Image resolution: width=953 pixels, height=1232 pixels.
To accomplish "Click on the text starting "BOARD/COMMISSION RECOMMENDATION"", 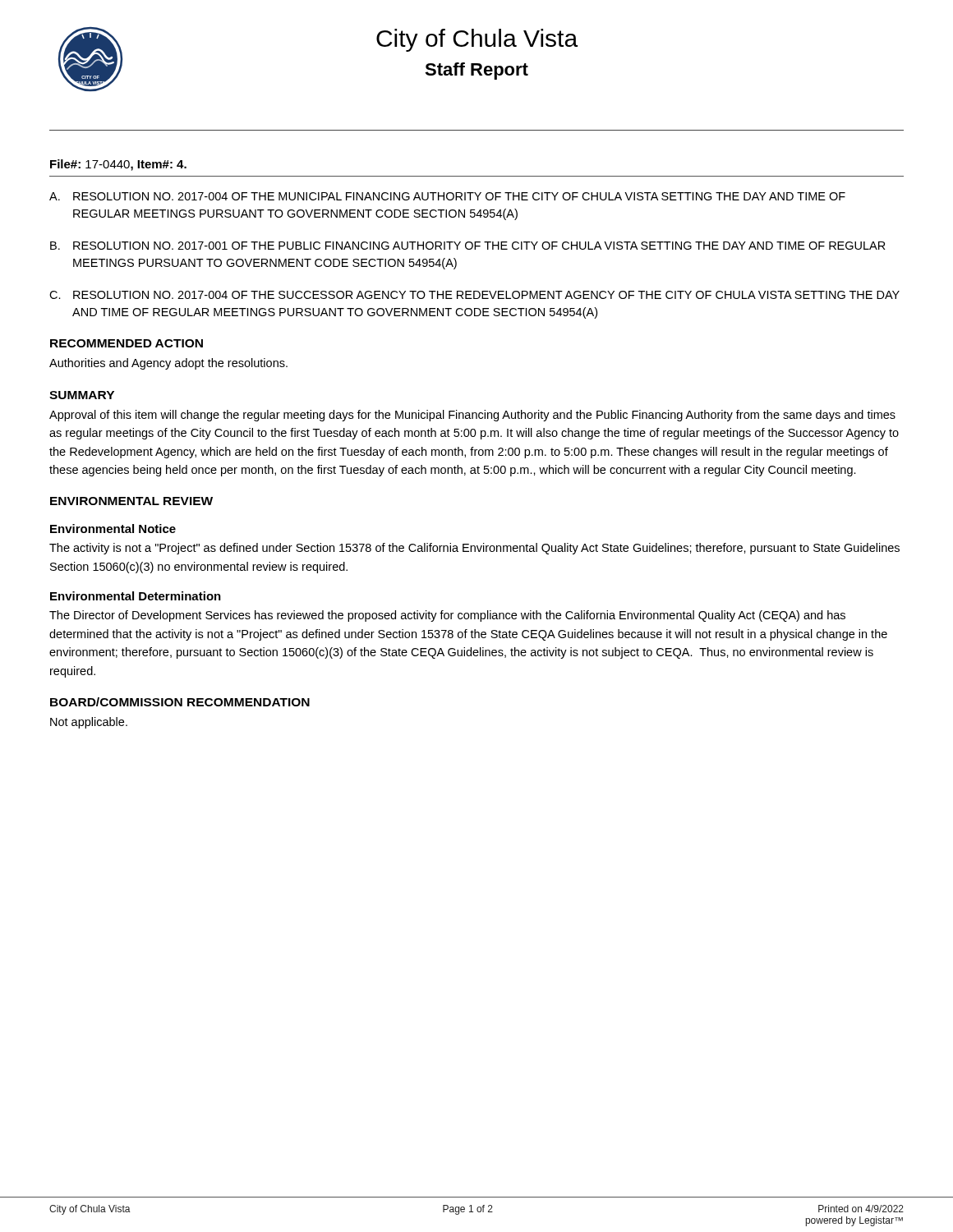I will point(180,702).
